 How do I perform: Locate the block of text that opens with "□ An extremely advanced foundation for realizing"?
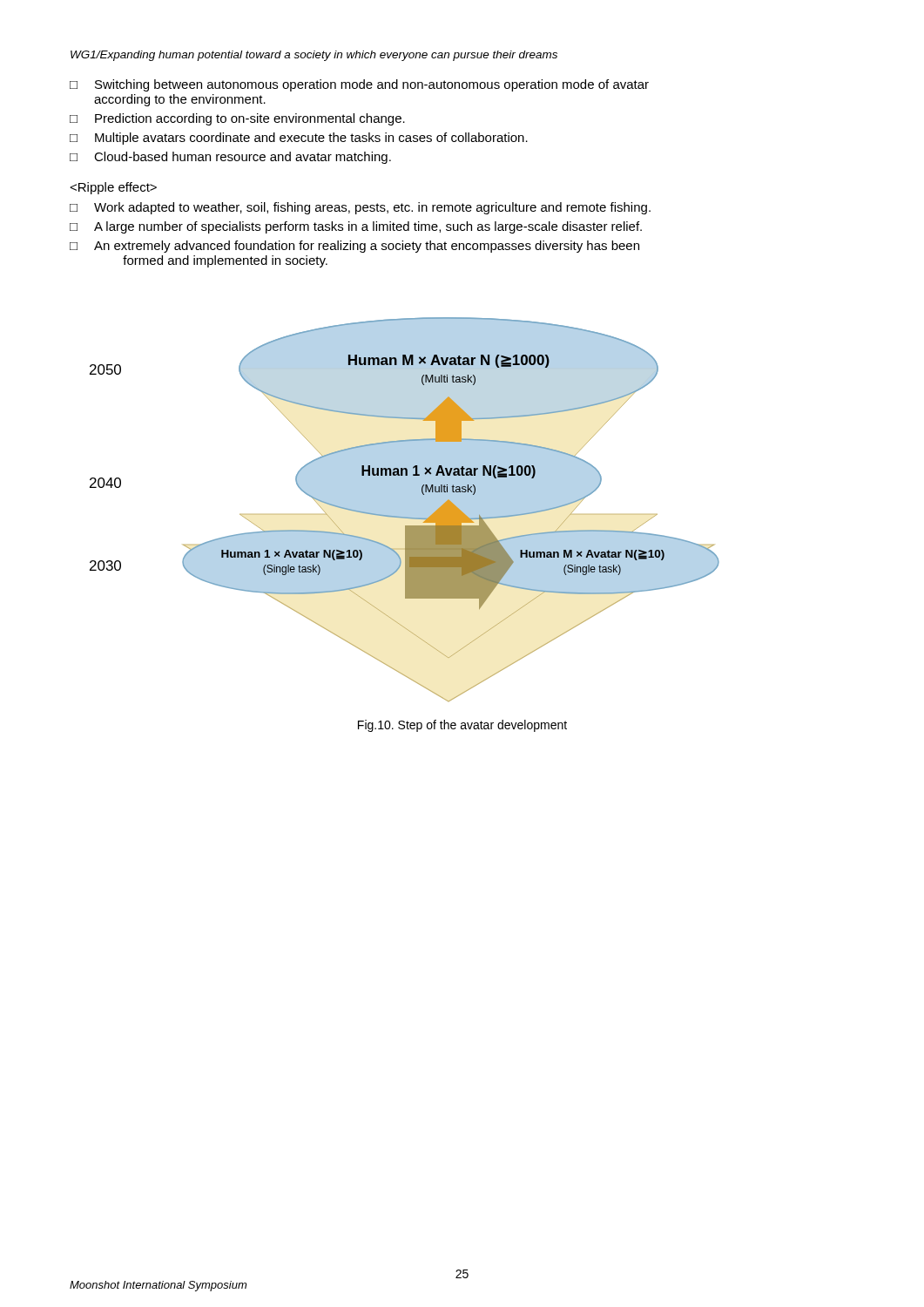pos(462,253)
